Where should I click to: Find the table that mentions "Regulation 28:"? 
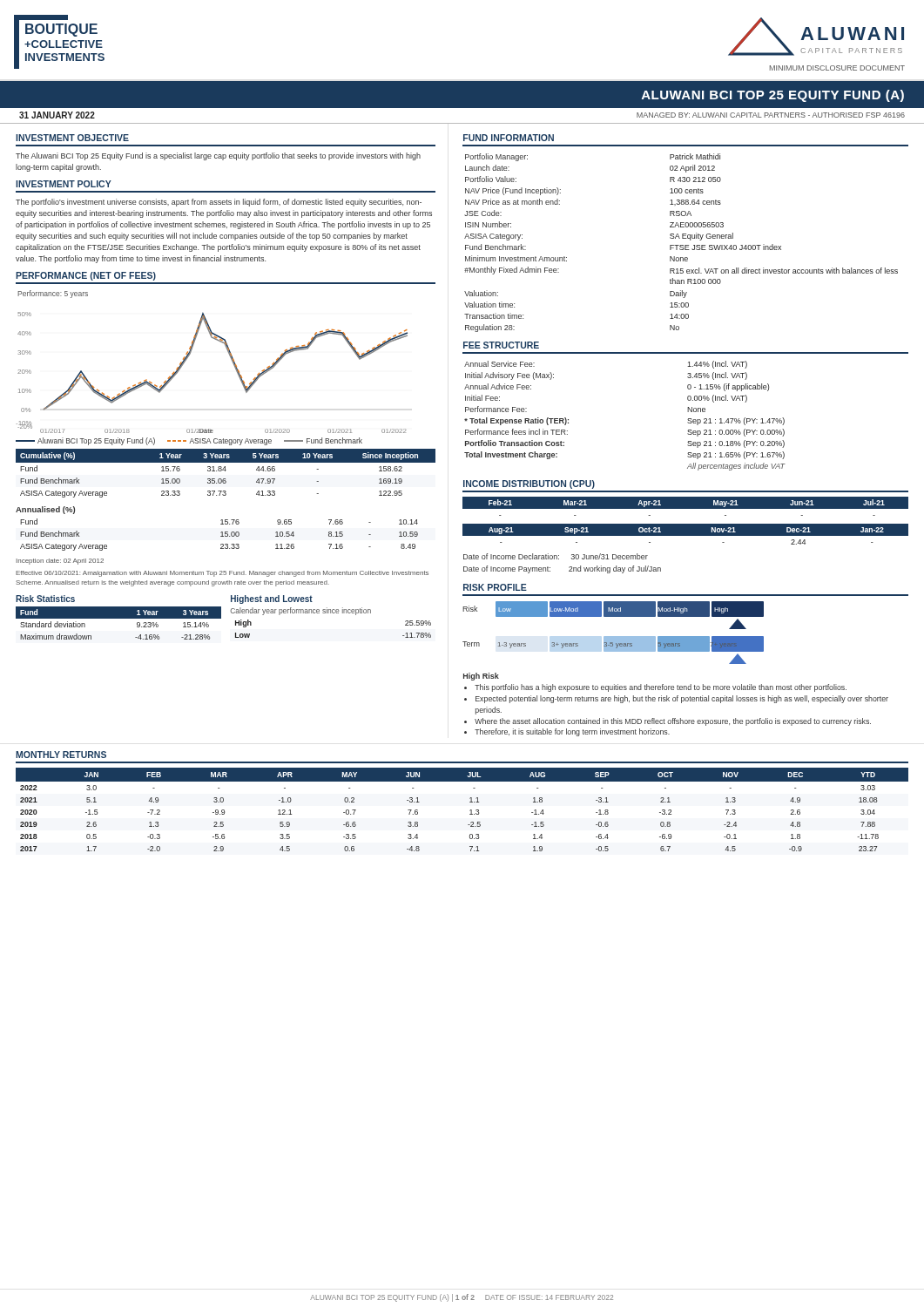[685, 242]
